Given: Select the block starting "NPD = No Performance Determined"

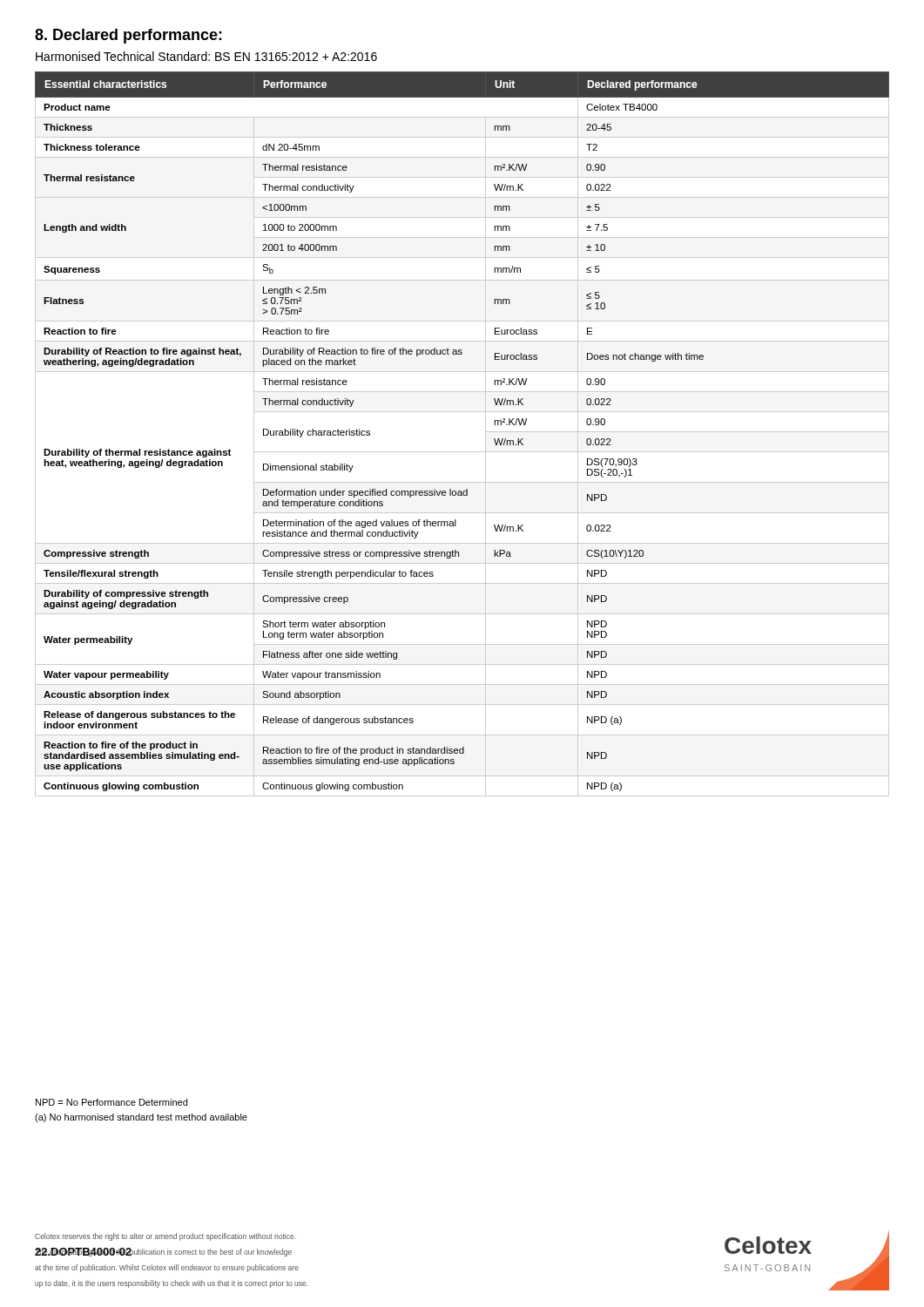Looking at the screenshot, I should tap(111, 1102).
